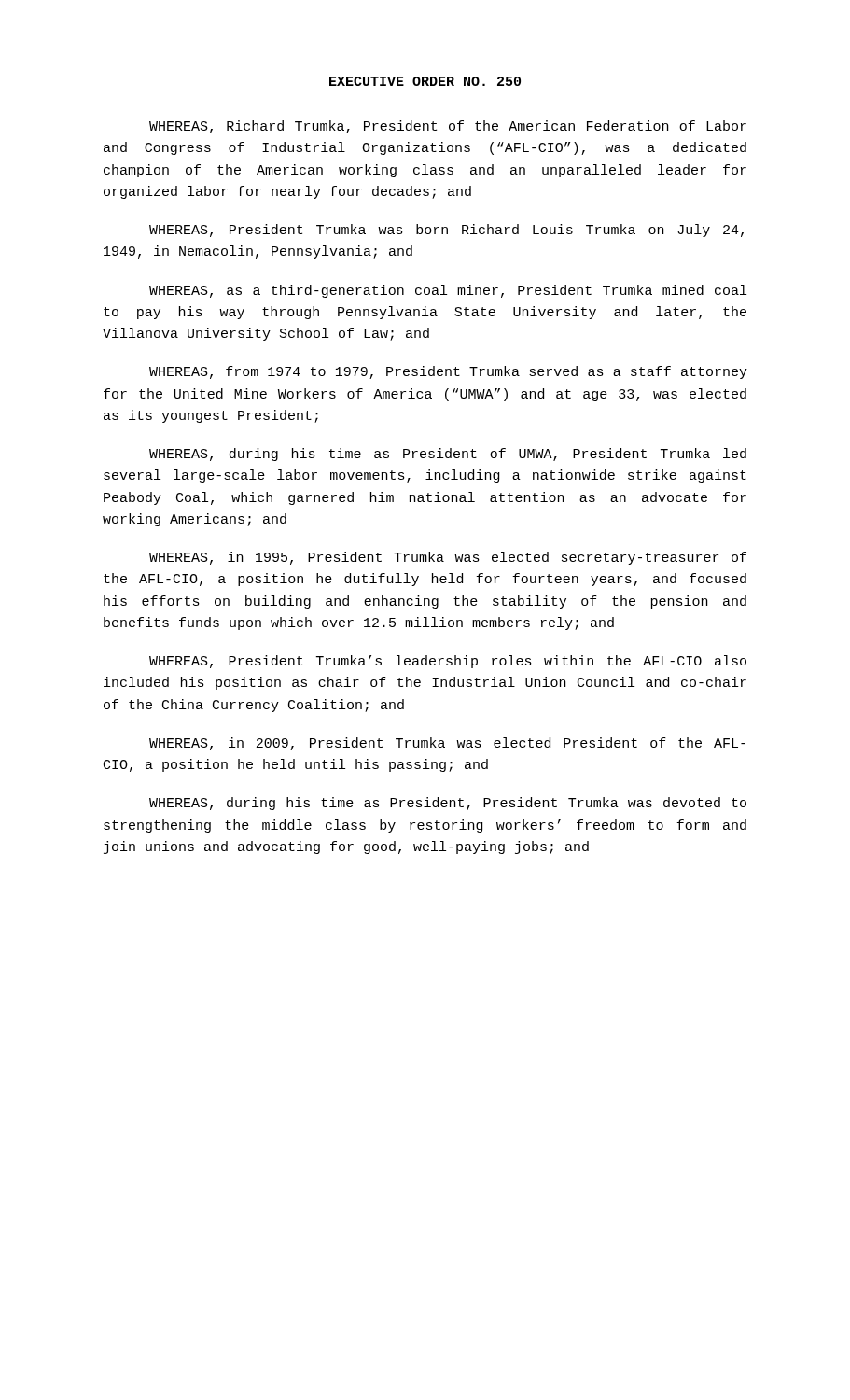The image size is (850, 1400).
Task: Find the element starting "WHEREAS, in 2009, President Trumka"
Action: coord(425,755)
